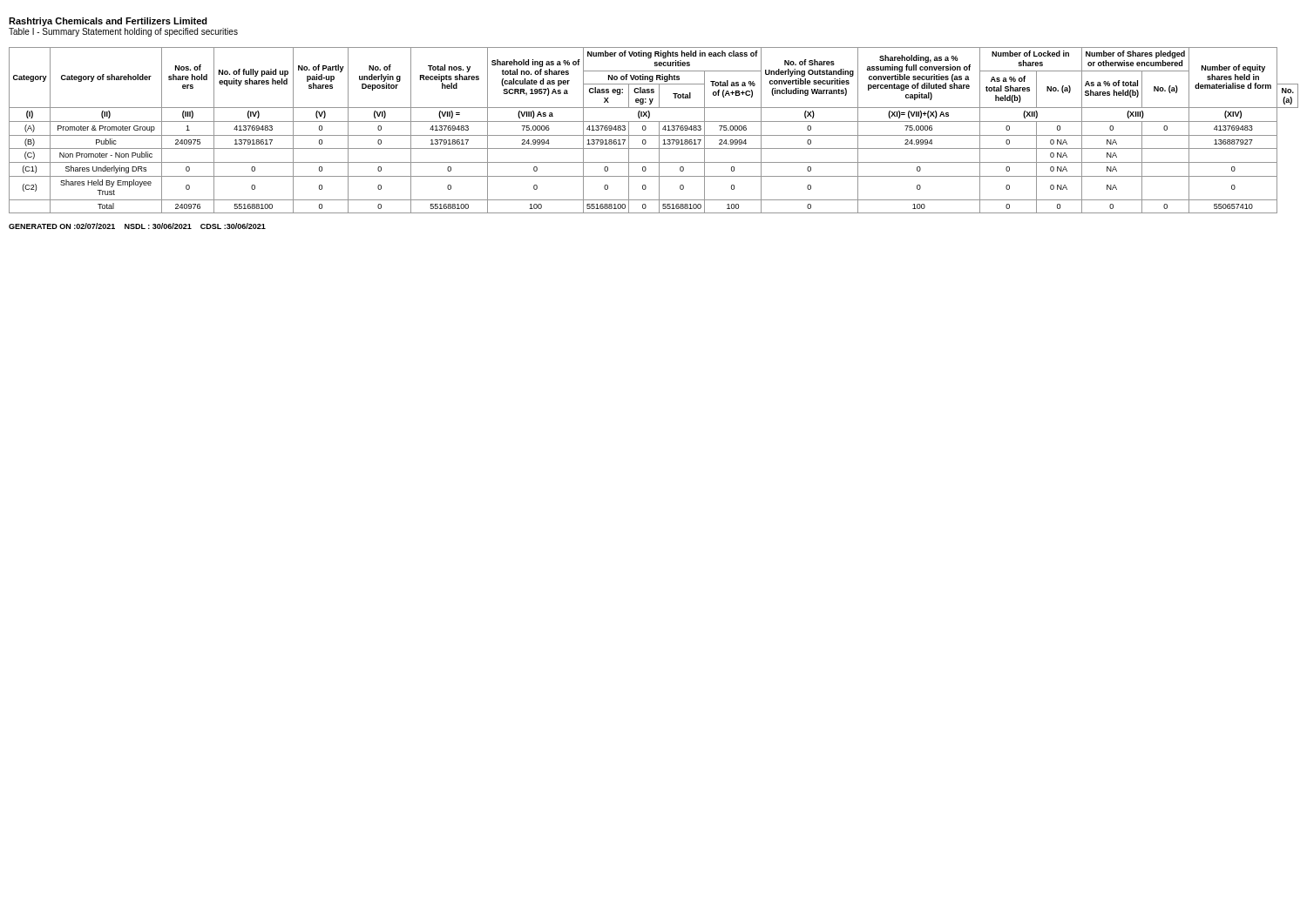The image size is (1307, 924).
Task: Click on the block starting "GENERATED ON :02/07/2021 NSDL"
Action: click(137, 227)
